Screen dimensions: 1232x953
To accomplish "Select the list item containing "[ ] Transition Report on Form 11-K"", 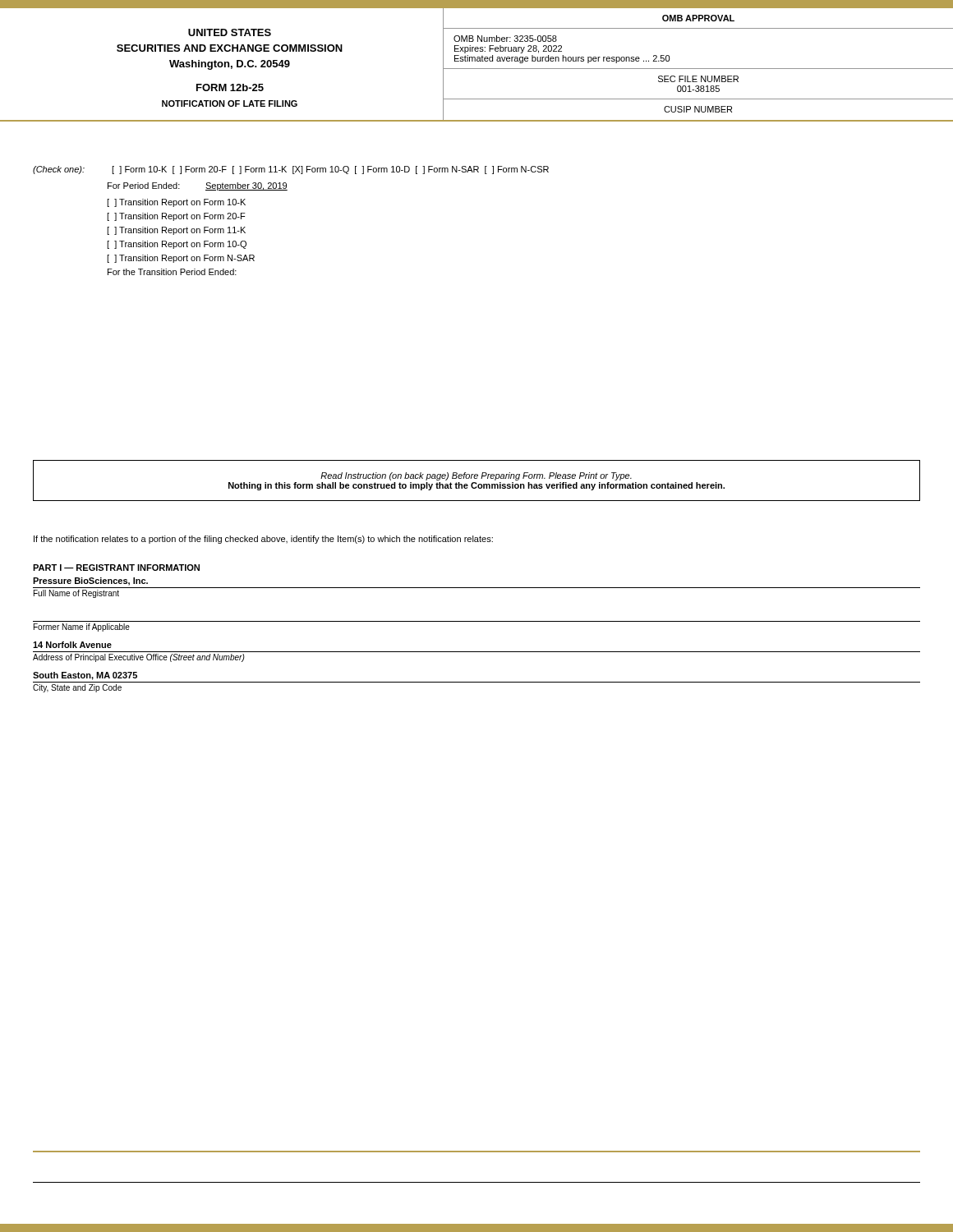I will [176, 230].
